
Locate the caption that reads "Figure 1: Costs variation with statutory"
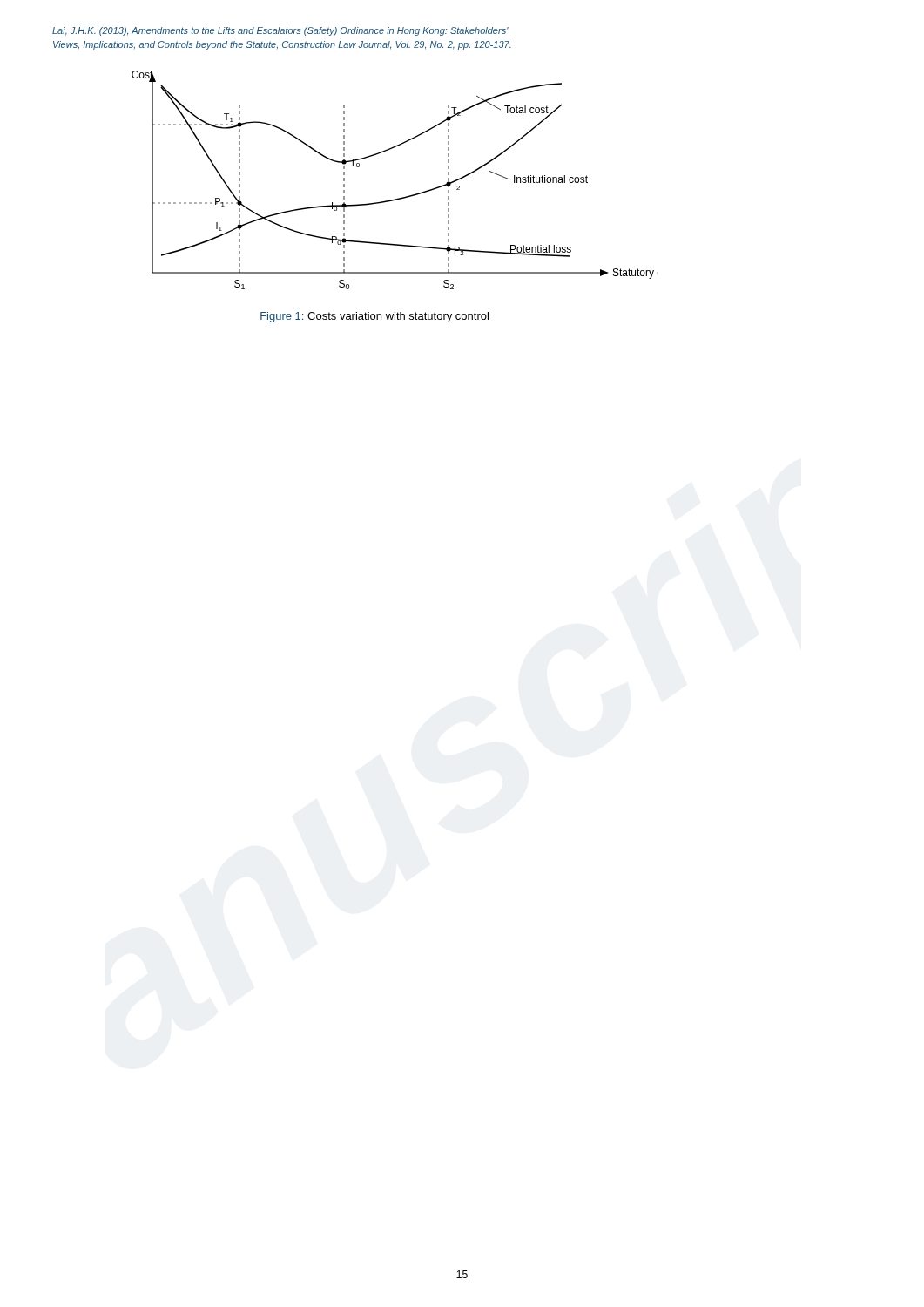coord(374,316)
